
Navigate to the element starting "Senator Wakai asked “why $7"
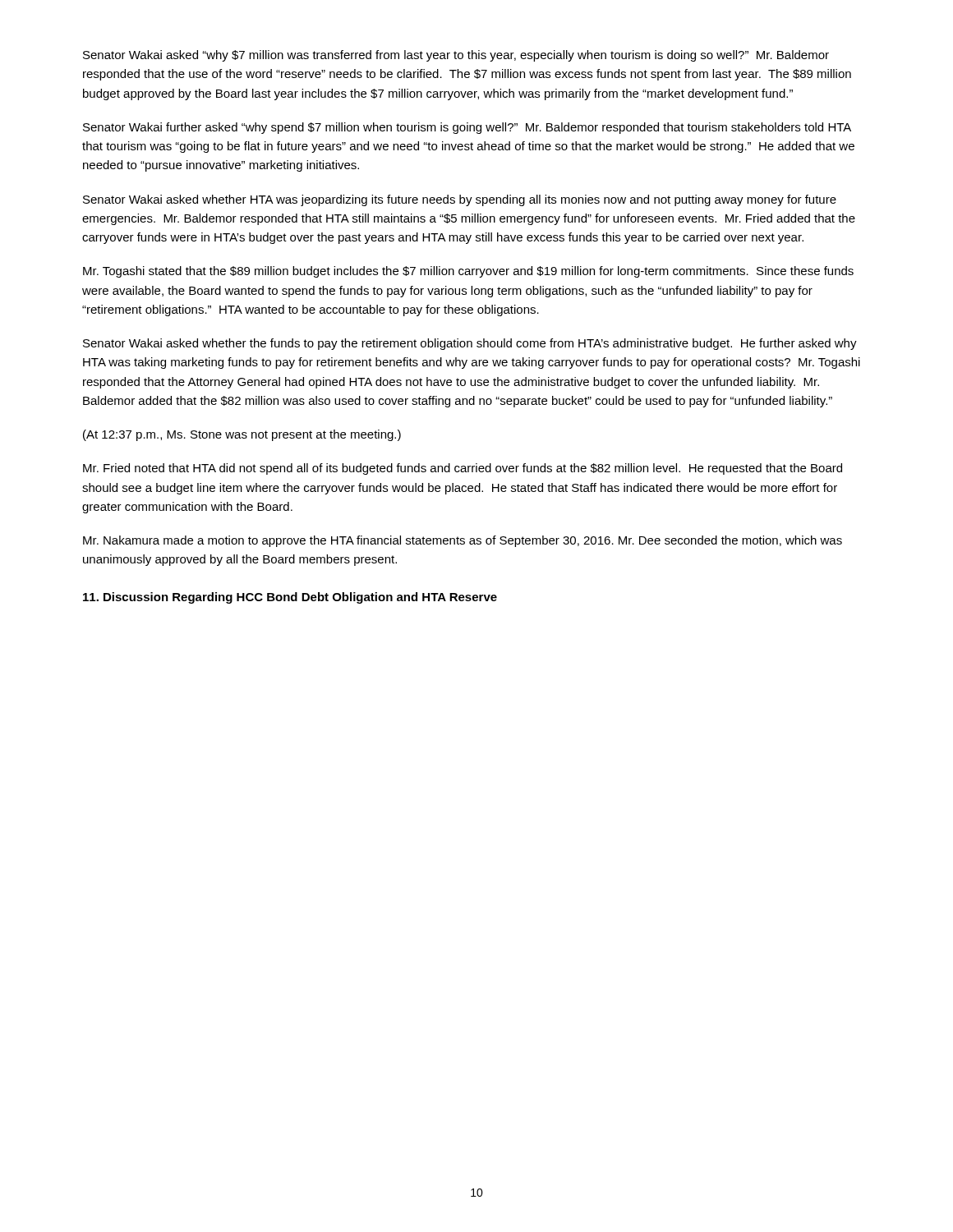pyautogui.click(x=467, y=74)
